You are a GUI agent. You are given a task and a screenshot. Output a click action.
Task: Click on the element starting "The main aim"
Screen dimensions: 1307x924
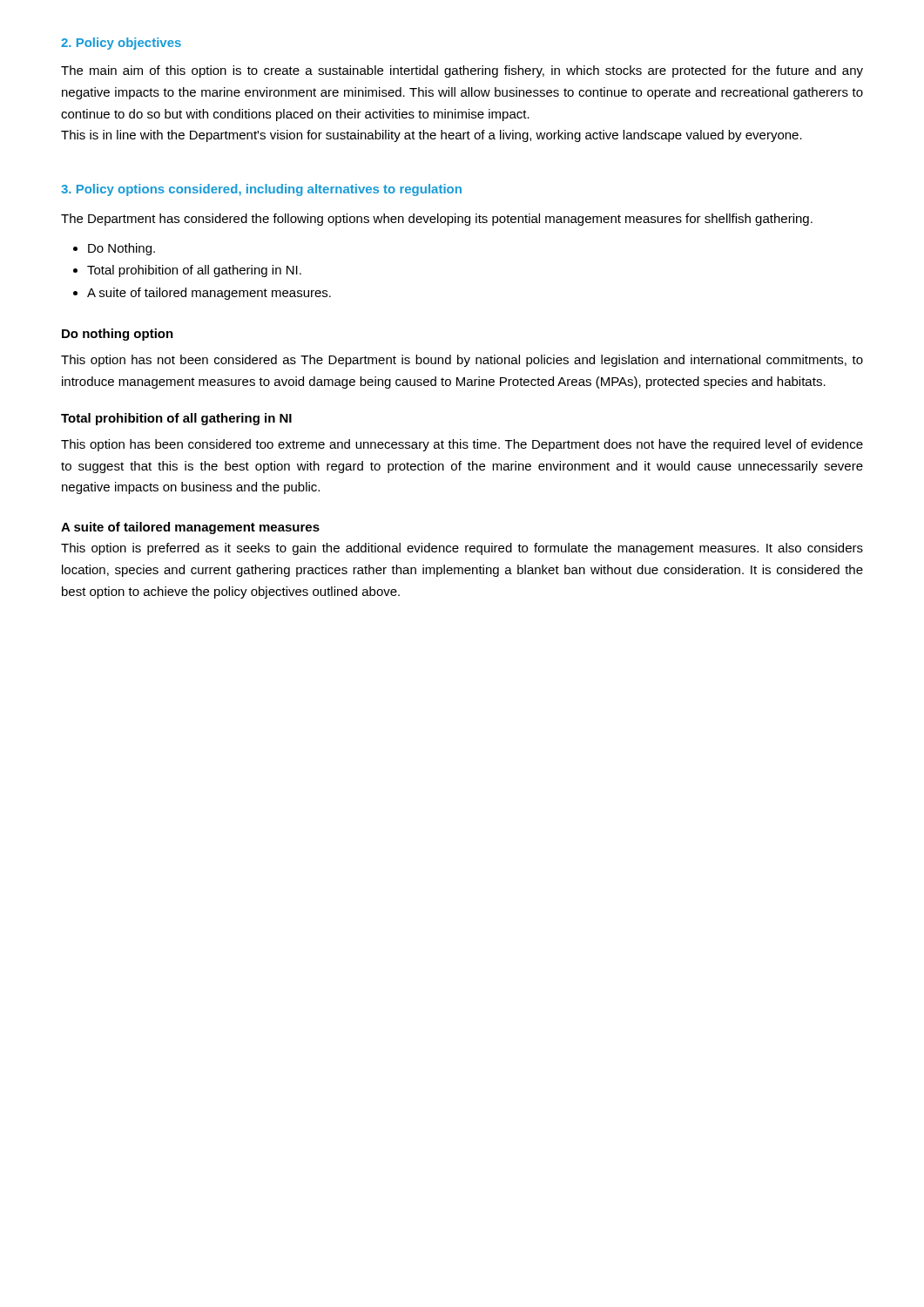tap(462, 92)
